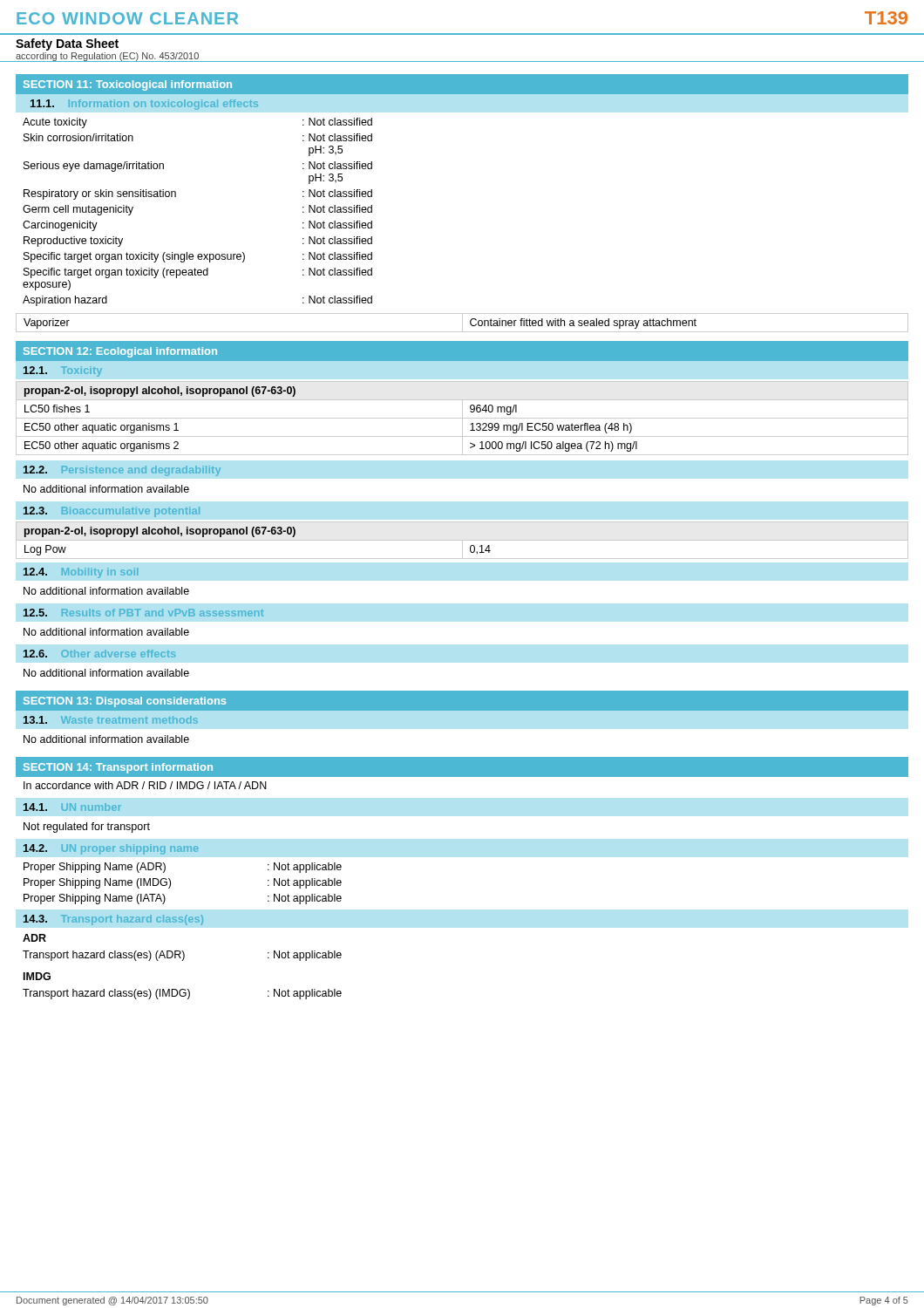This screenshot has width=924, height=1308.
Task: Select the section header with the text "14.1. UN number"
Action: click(x=72, y=807)
